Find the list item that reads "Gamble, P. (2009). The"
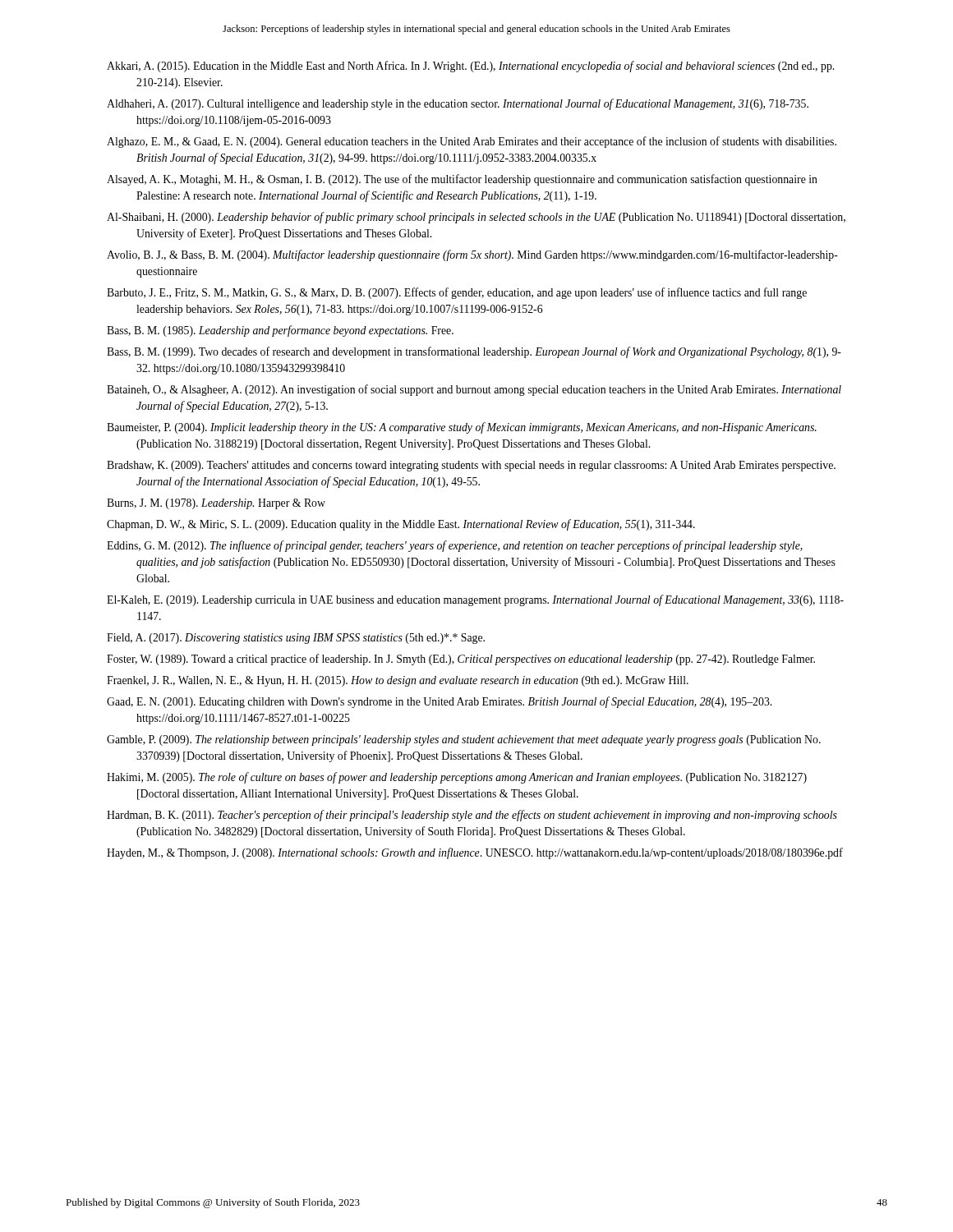953x1232 pixels. tap(464, 748)
